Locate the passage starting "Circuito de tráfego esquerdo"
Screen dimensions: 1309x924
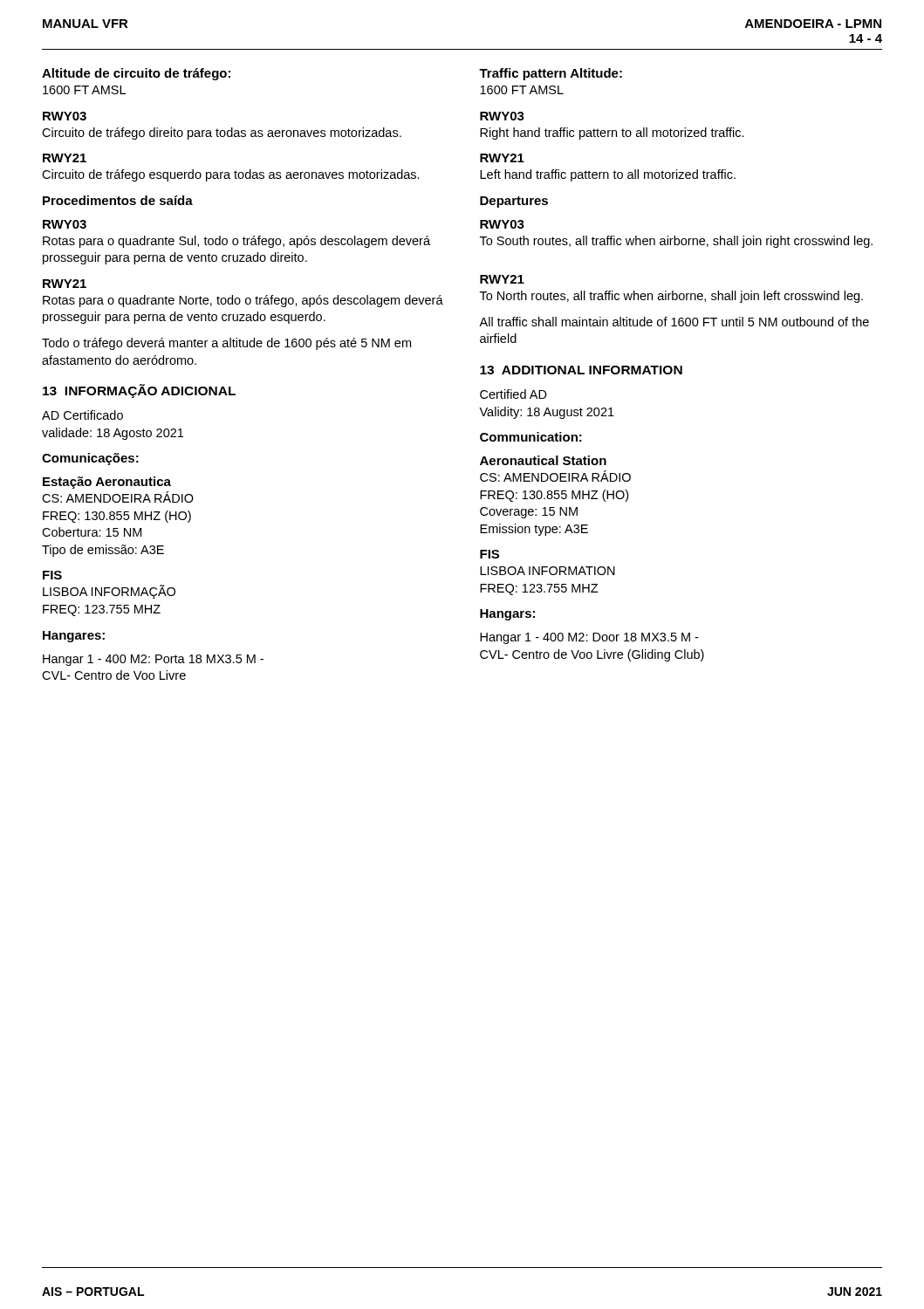(231, 175)
